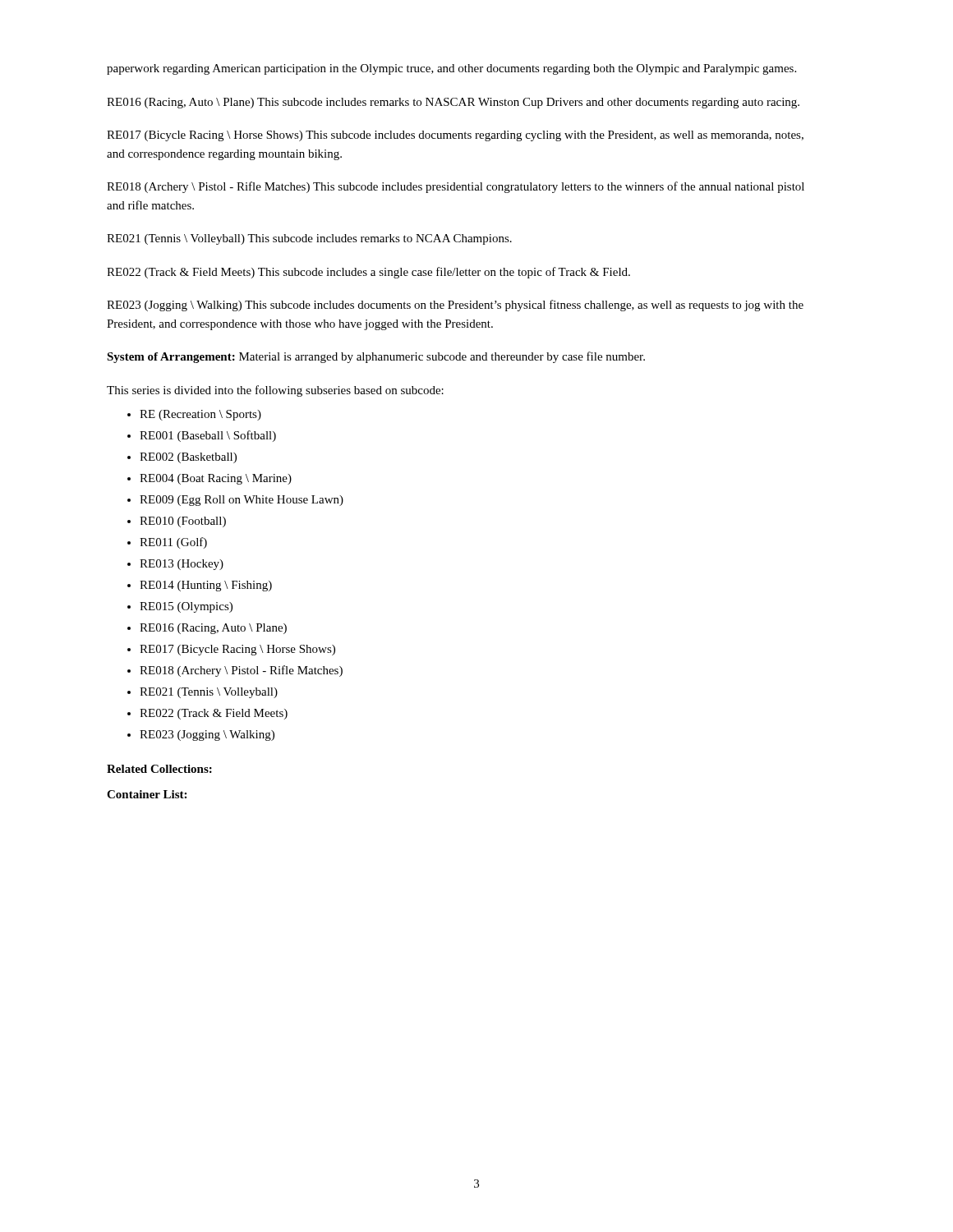This screenshot has height=1232, width=953.
Task: Click where it says "RE002 (Basketball)"
Action: 188,457
